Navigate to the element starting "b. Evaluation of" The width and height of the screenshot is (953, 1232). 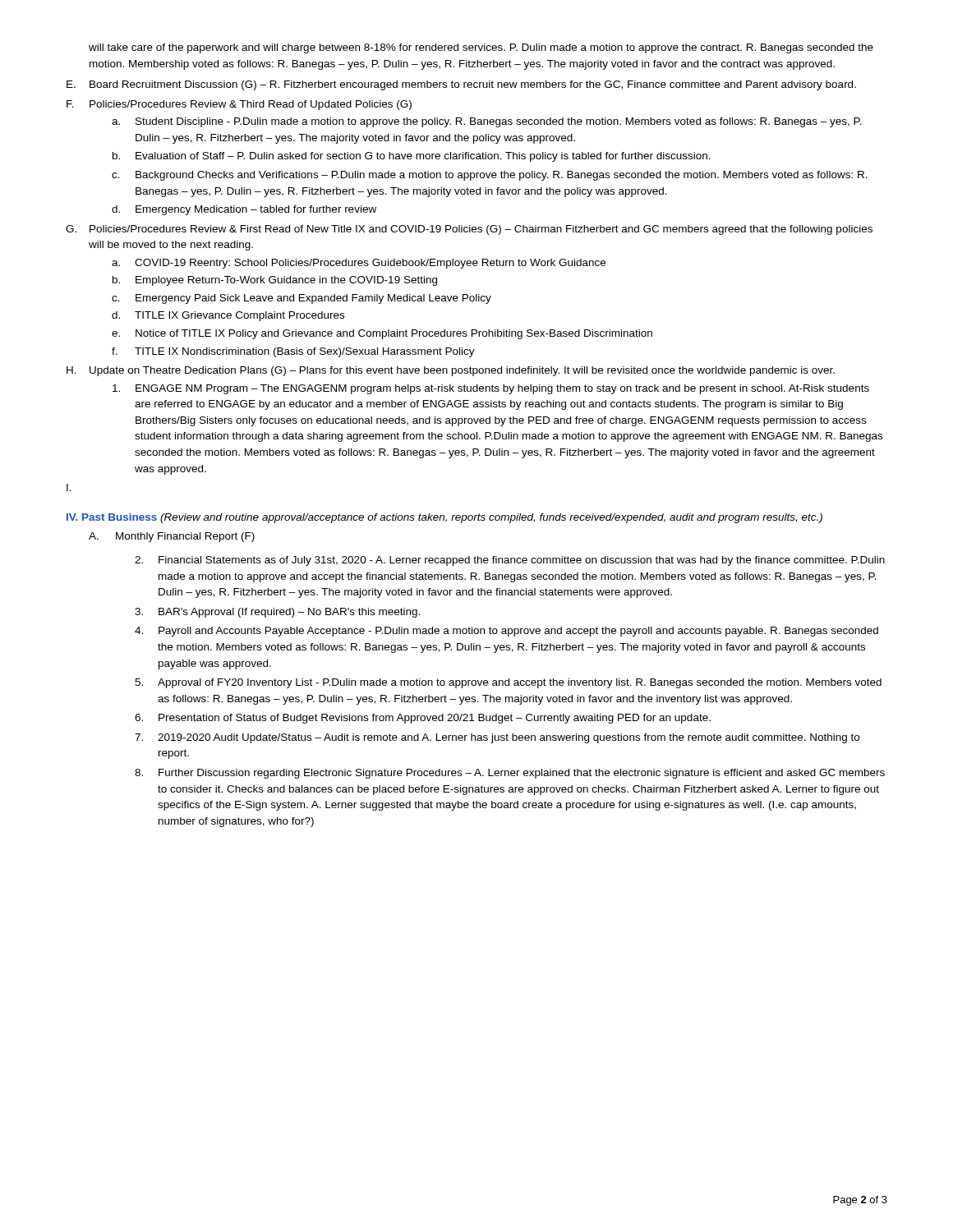[411, 156]
